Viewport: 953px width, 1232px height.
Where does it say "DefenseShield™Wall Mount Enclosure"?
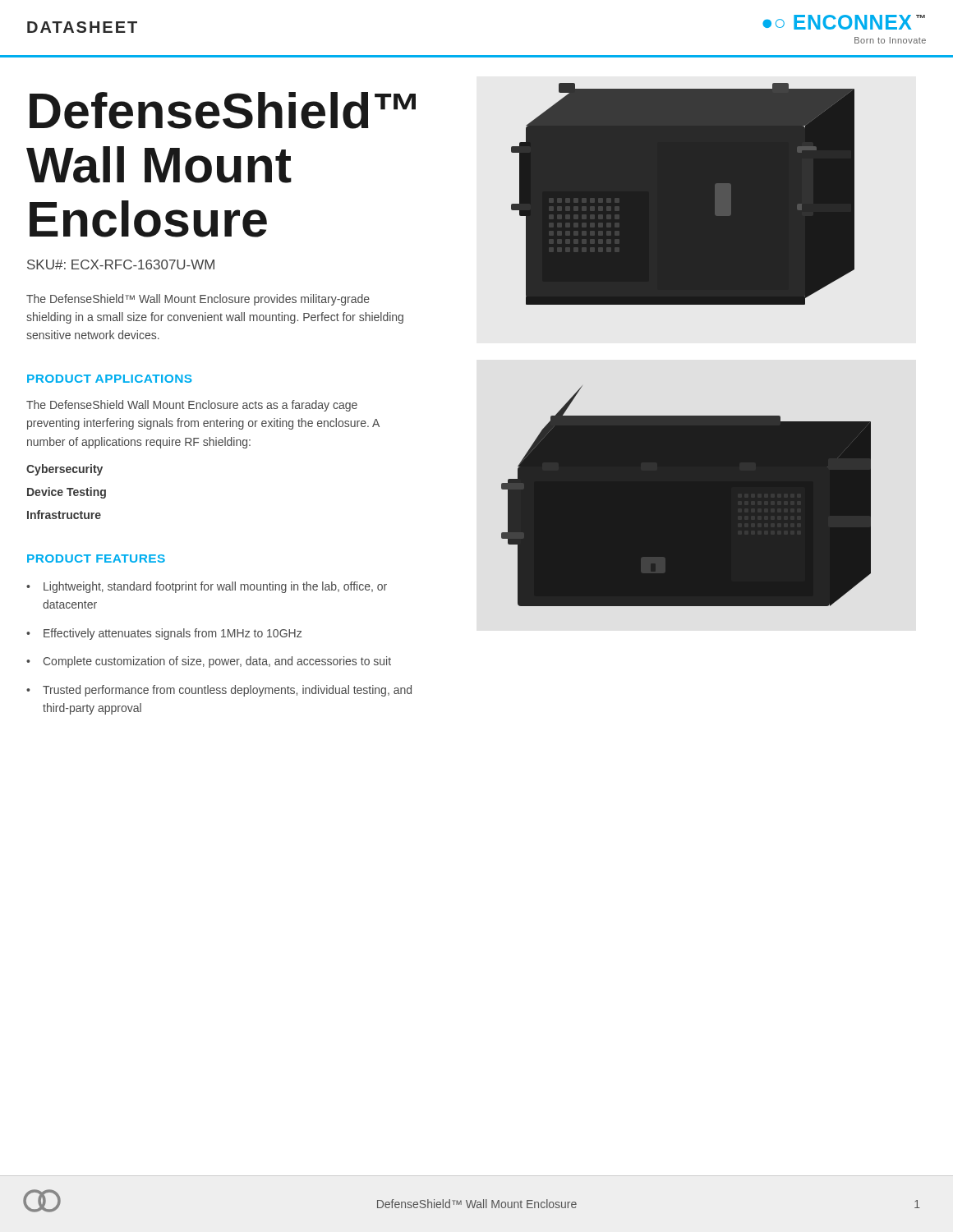click(224, 166)
